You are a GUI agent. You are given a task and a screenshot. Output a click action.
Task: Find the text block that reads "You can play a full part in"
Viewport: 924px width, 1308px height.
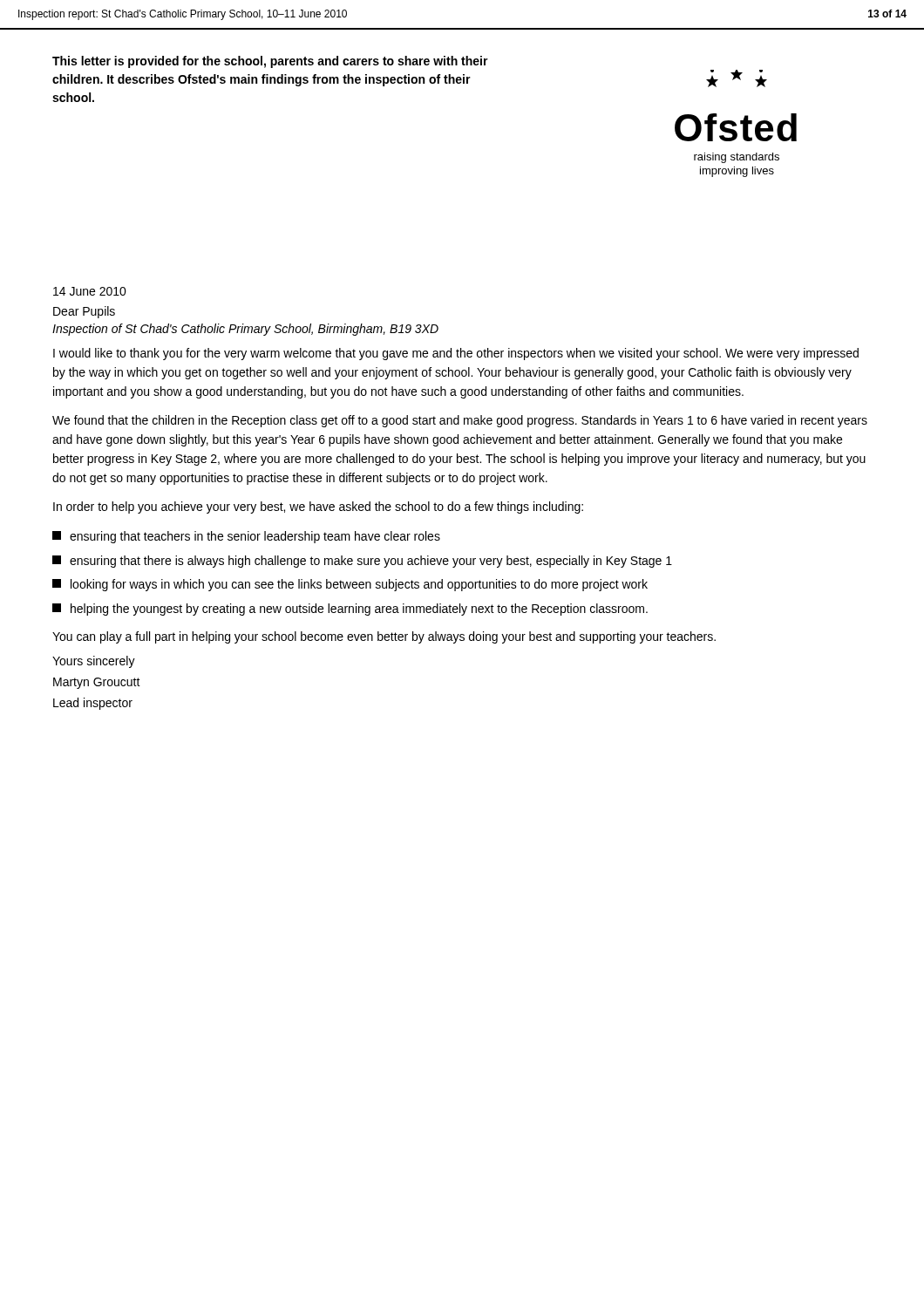384,636
